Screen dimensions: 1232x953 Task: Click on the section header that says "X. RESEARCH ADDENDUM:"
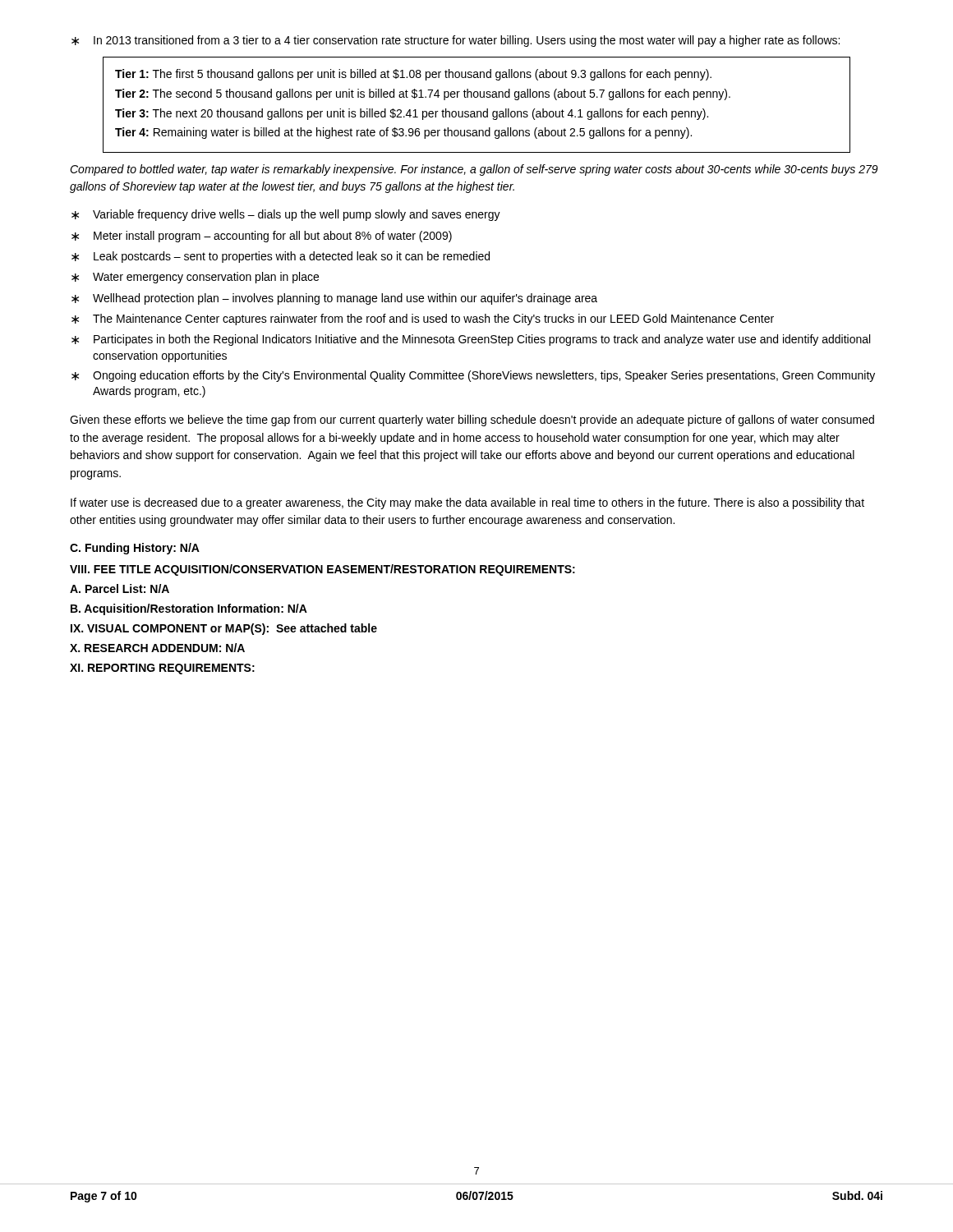[157, 648]
